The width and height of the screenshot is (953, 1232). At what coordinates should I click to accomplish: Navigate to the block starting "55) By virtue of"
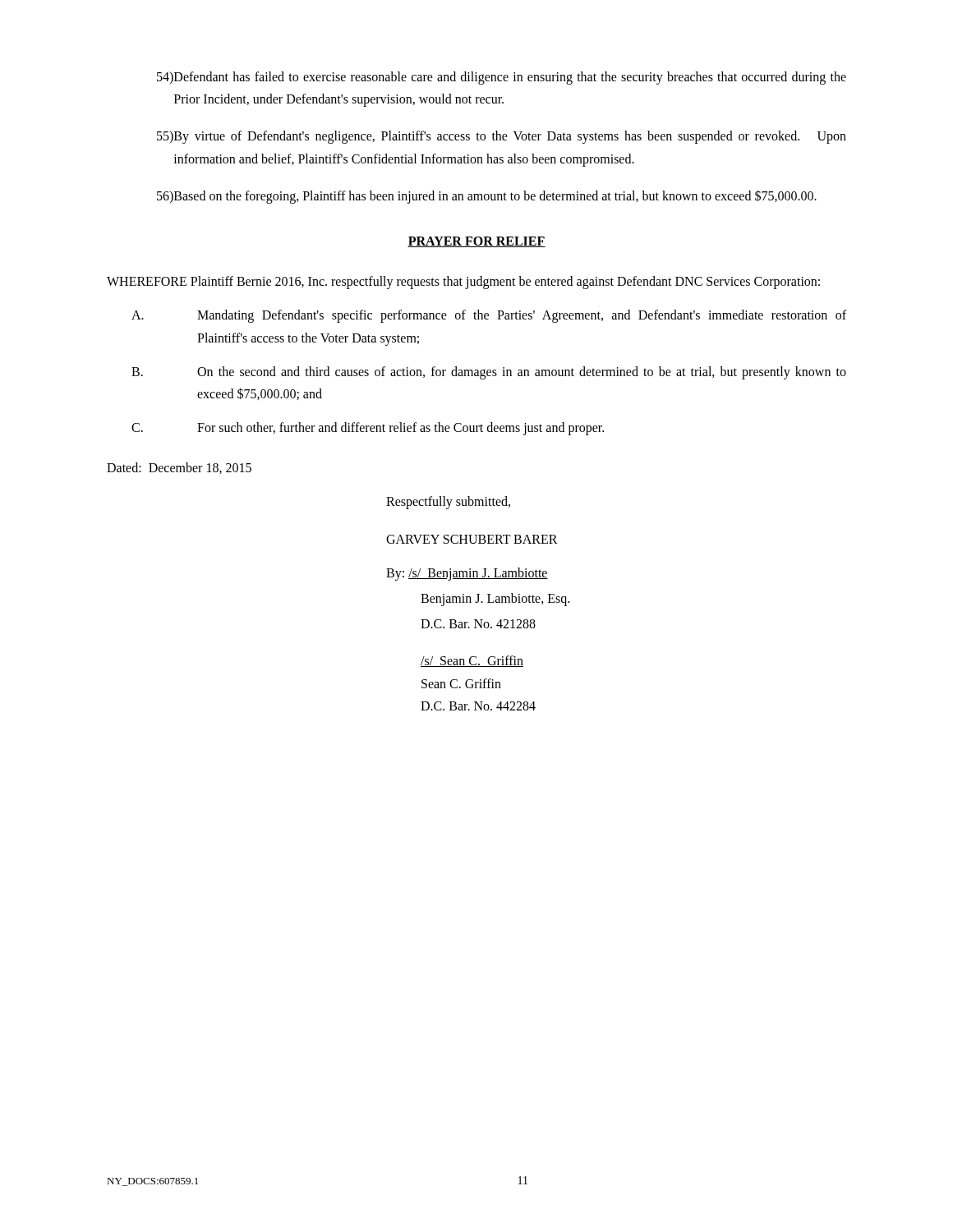coord(476,147)
